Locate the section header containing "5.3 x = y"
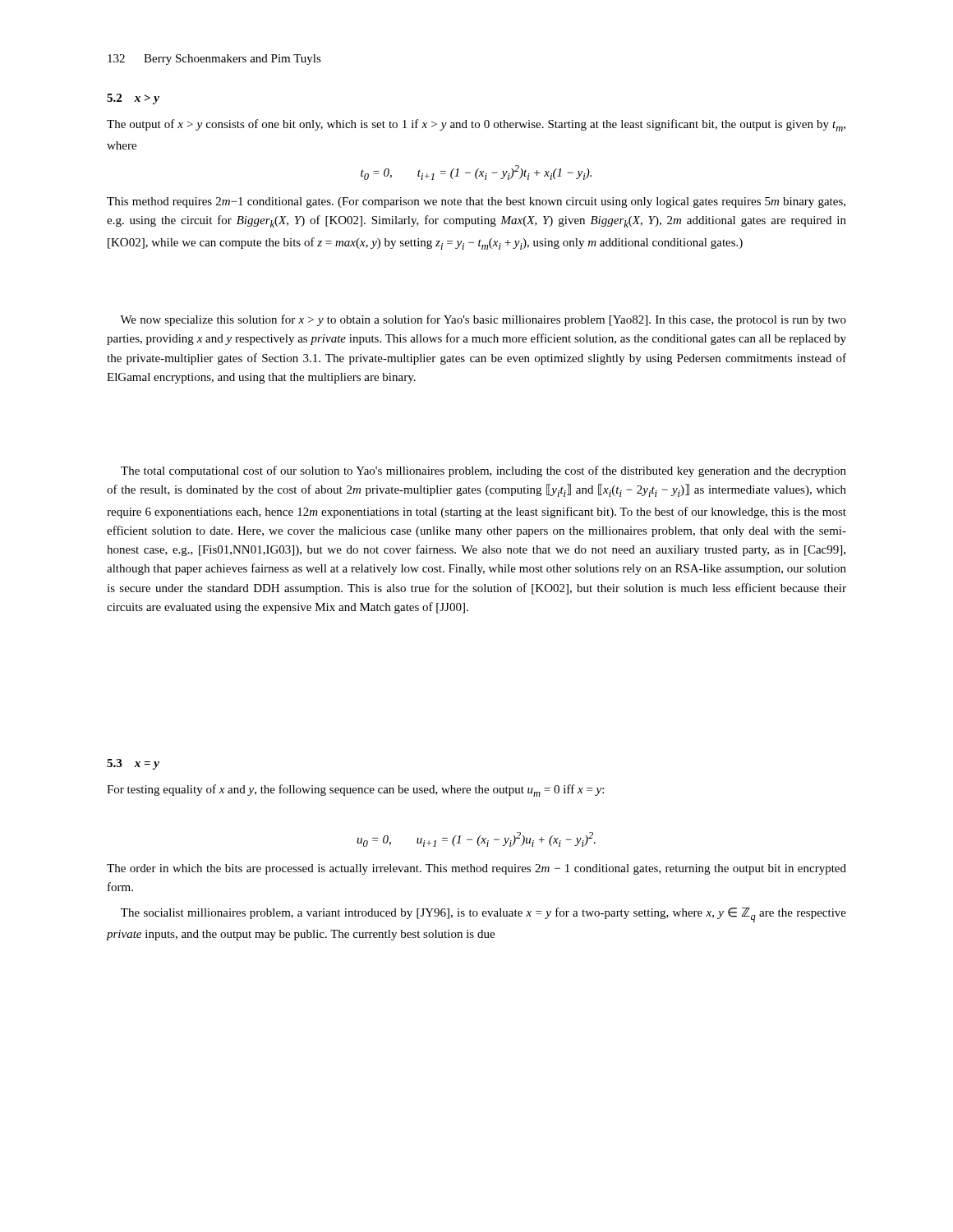Image resolution: width=953 pixels, height=1232 pixels. click(133, 763)
